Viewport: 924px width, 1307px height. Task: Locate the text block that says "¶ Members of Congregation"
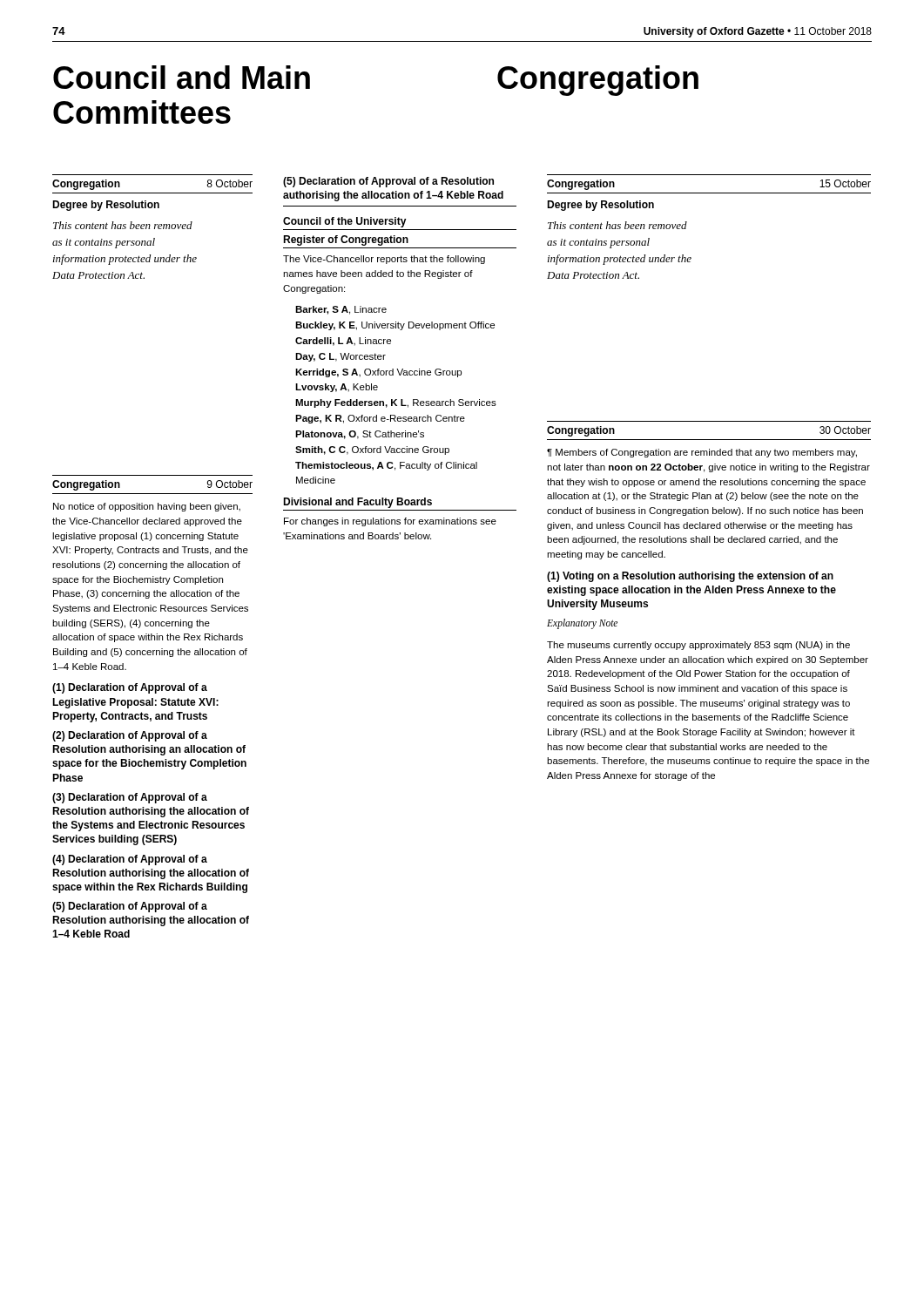(708, 503)
